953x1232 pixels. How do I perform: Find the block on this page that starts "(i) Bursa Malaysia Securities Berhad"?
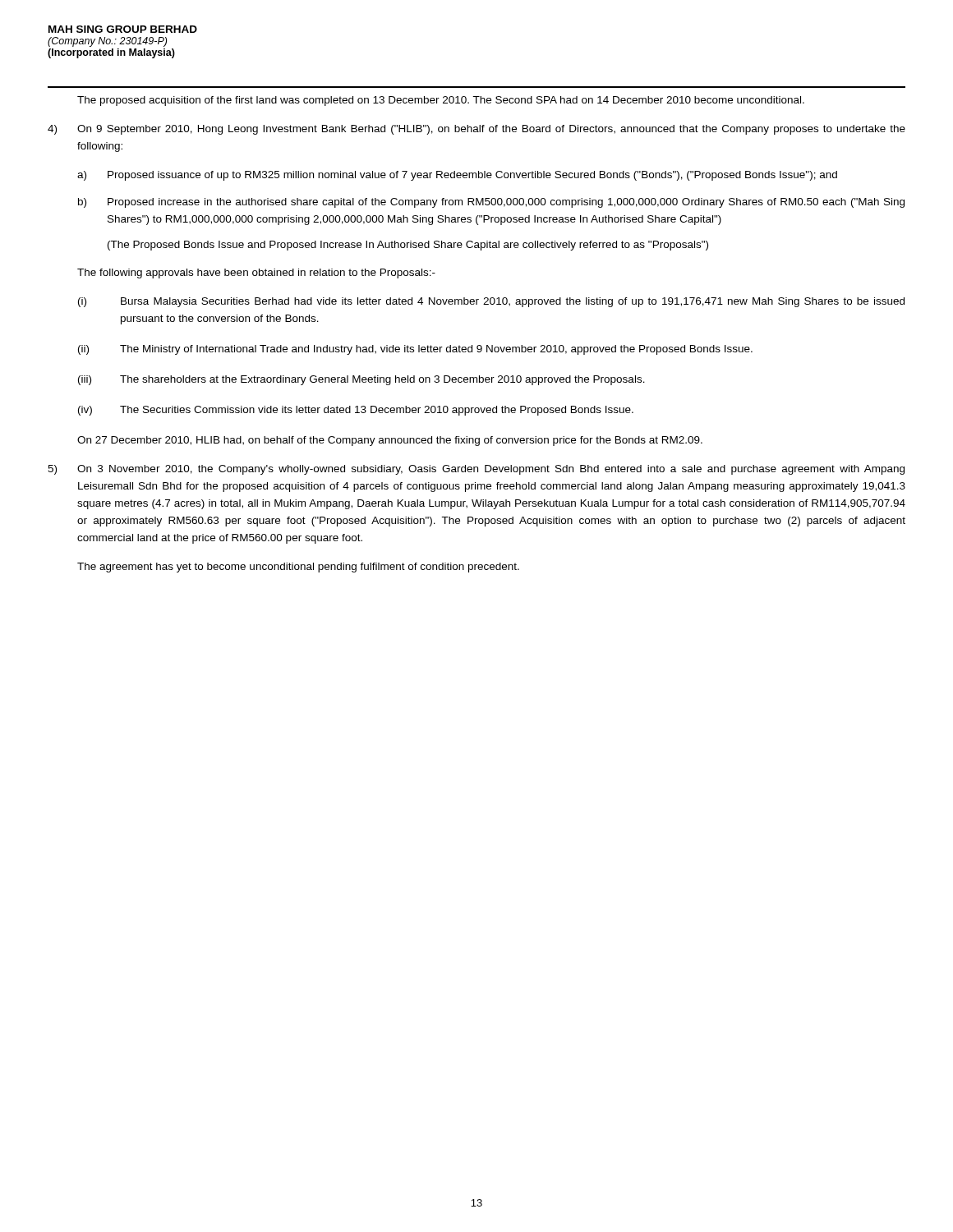(x=491, y=311)
